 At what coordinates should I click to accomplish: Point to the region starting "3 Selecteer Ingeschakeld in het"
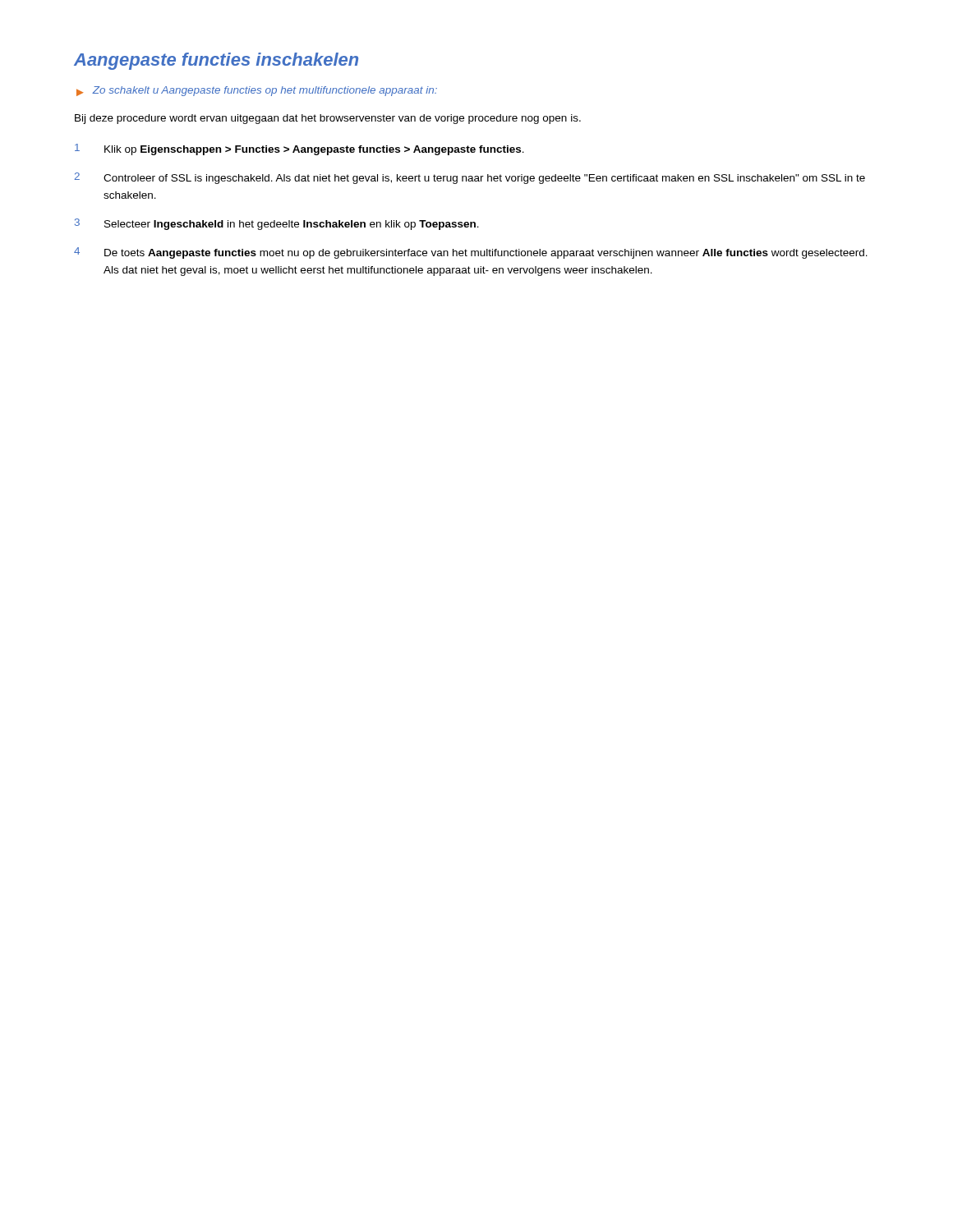(x=277, y=225)
